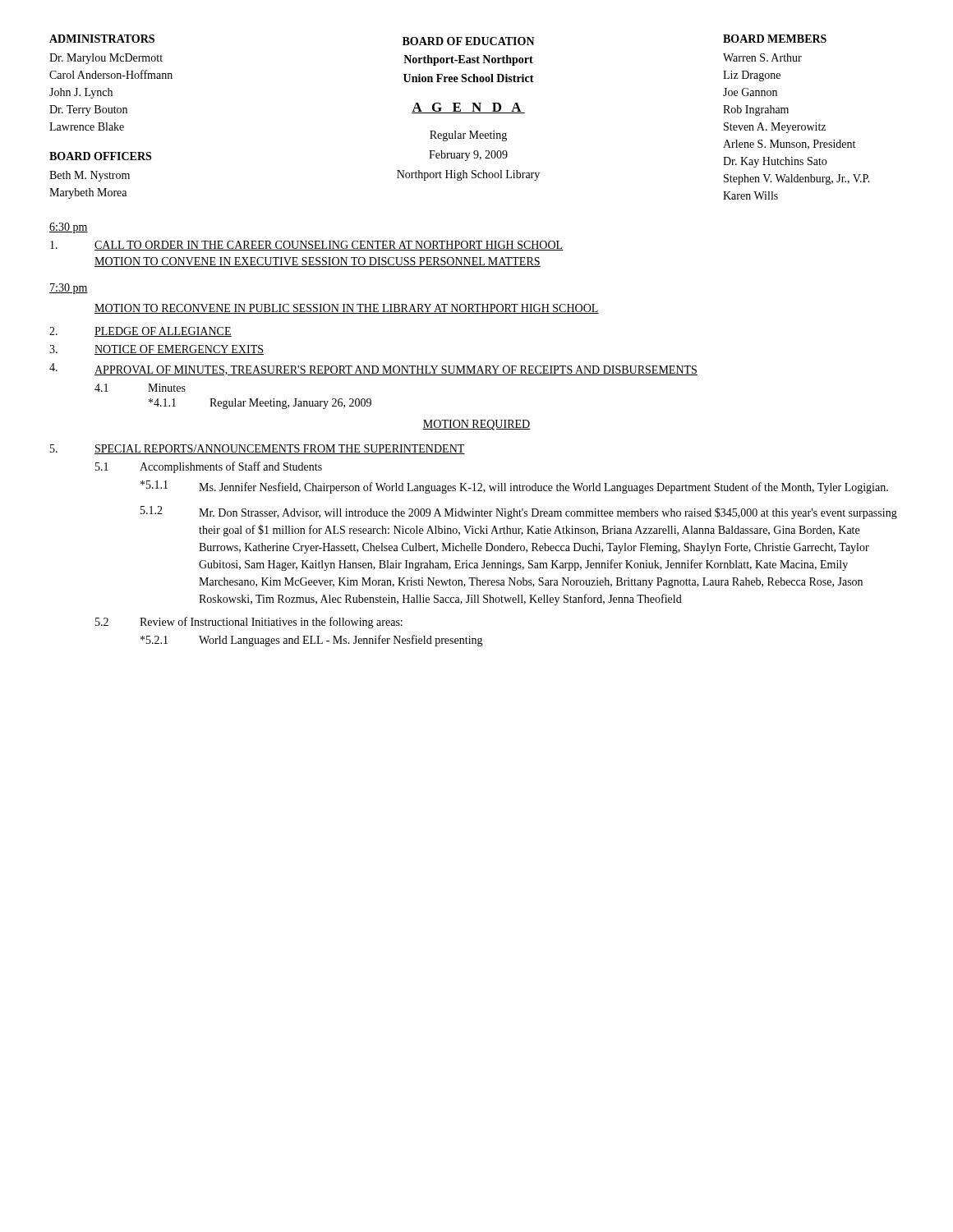The height and width of the screenshot is (1232, 953).
Task: Find the region starting "3. NOTICE OF EMERGENCY EXITS"
Action: pyautogui.click(x=156, y=350)
